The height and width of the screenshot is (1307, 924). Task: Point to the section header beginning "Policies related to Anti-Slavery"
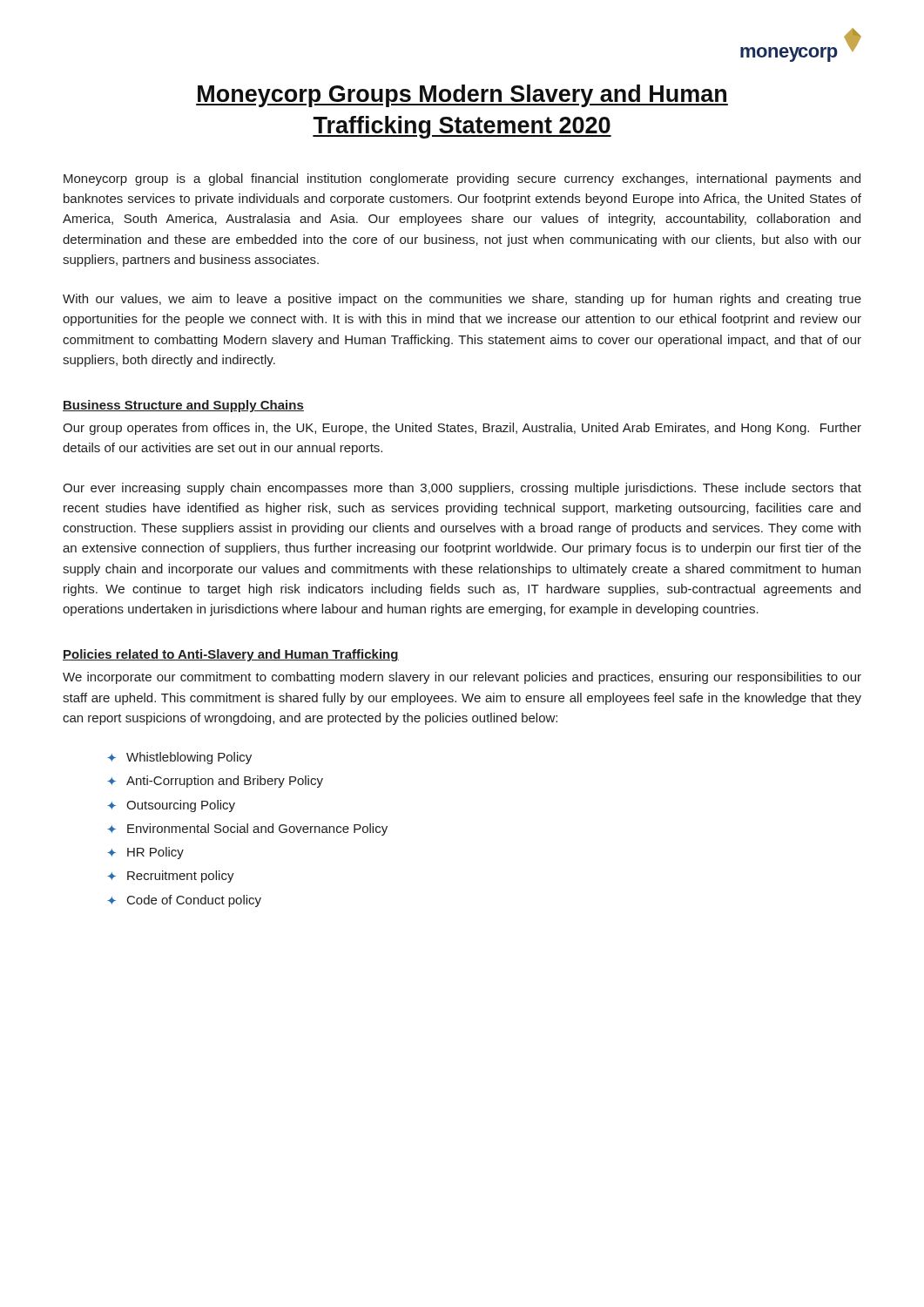(x=231, y=654)
